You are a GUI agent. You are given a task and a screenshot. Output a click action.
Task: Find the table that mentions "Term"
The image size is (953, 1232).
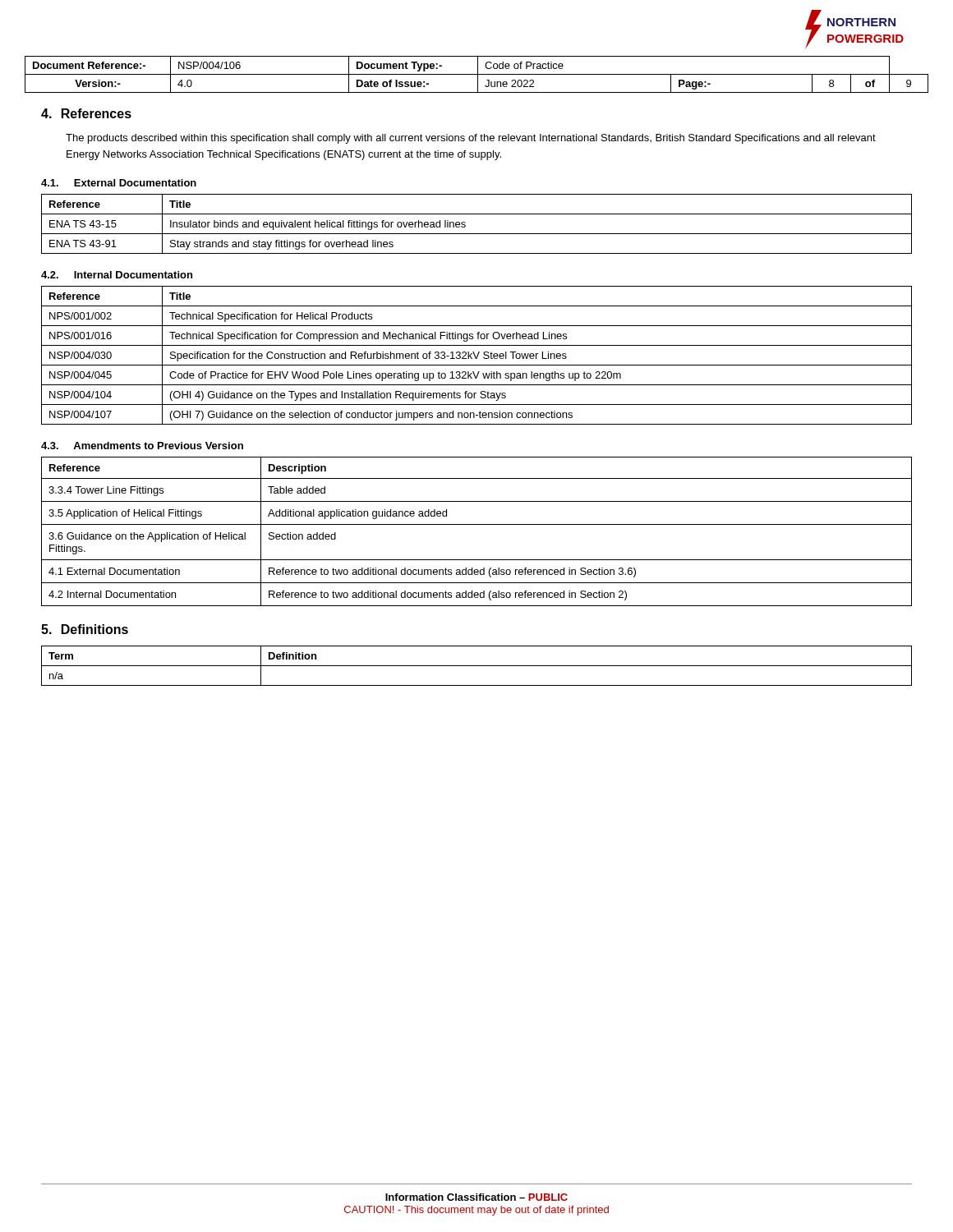[x=476, y=666]
